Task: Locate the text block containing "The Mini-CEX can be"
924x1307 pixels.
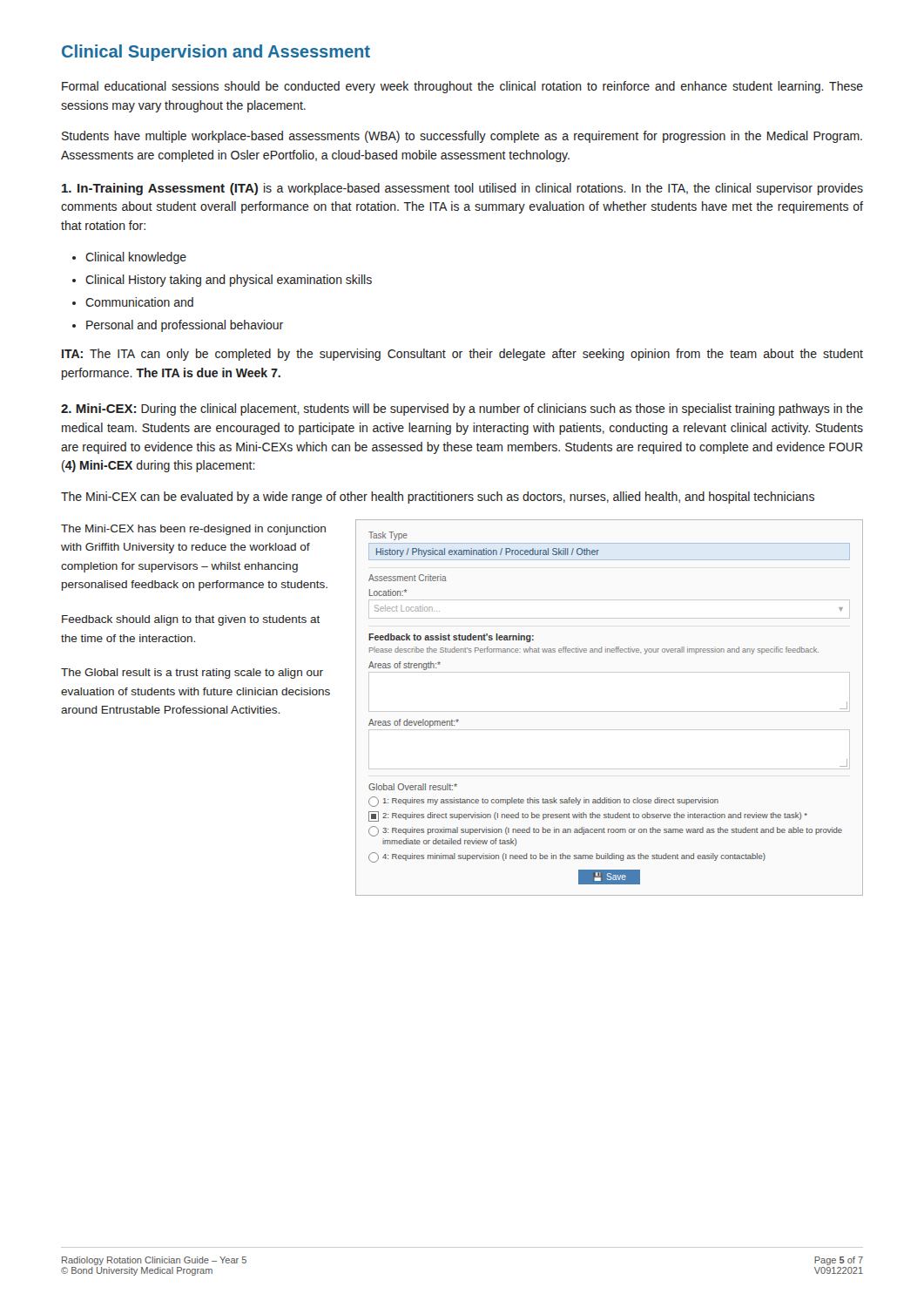Action: coord(462,497)
